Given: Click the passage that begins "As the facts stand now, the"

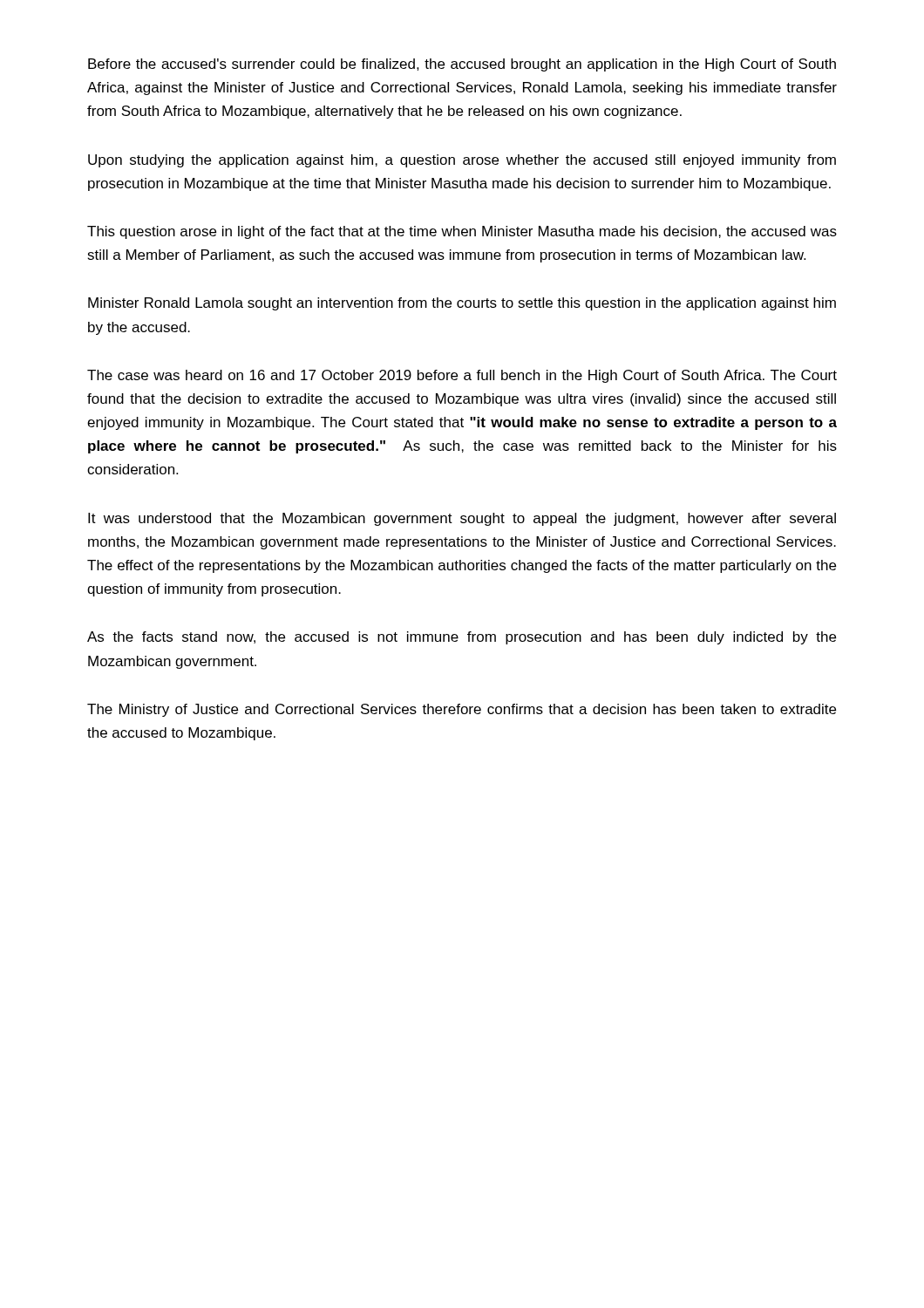Looking at the screenshot, I should pyautogui.click(x=462, y=649).
